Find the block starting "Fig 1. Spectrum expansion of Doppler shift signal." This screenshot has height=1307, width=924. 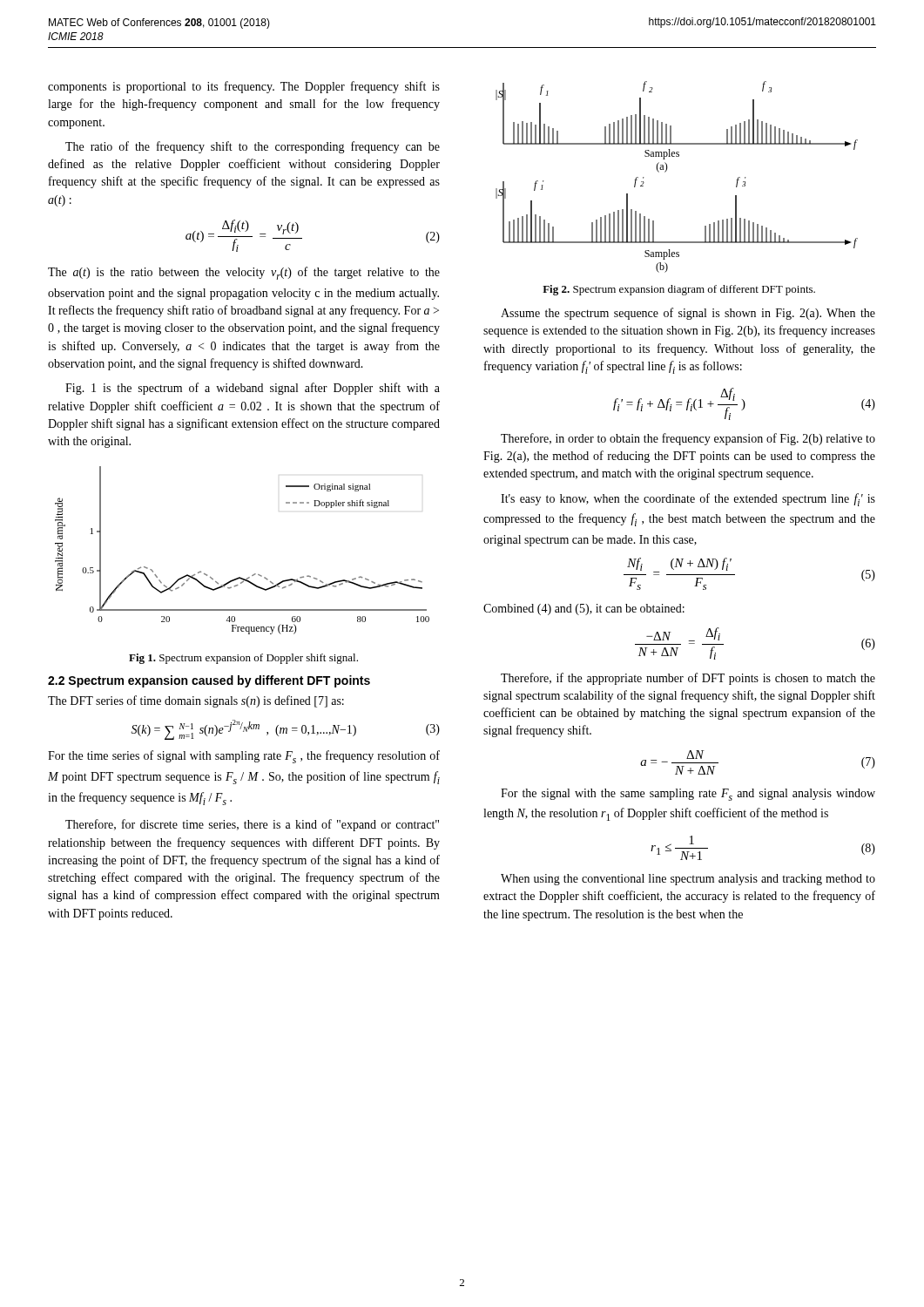pyautogui.click(x=244, y=658)
